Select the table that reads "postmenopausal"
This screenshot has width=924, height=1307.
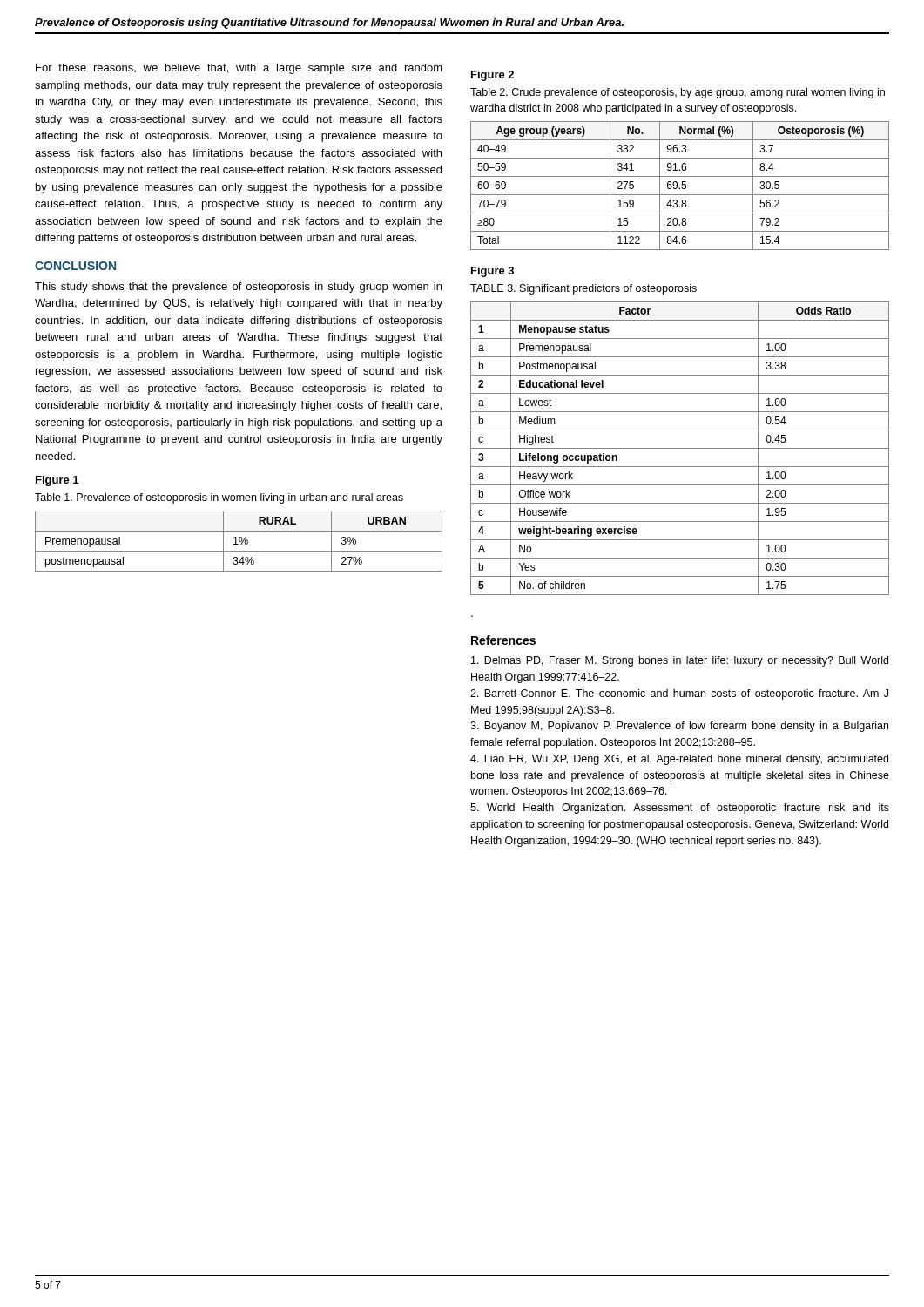click(239, 541)
